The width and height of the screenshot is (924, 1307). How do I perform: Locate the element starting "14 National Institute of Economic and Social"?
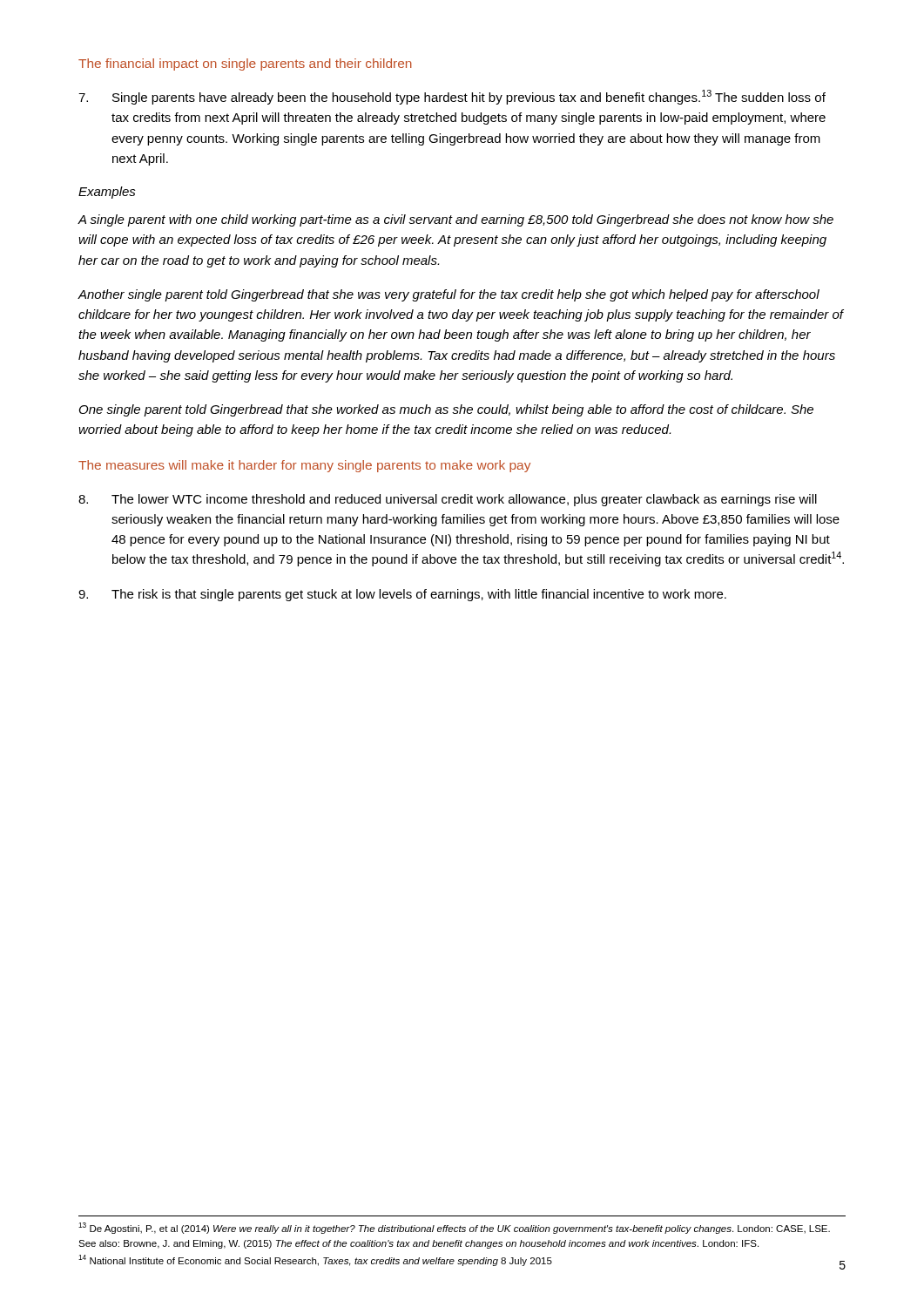[x=315, y=1260]
